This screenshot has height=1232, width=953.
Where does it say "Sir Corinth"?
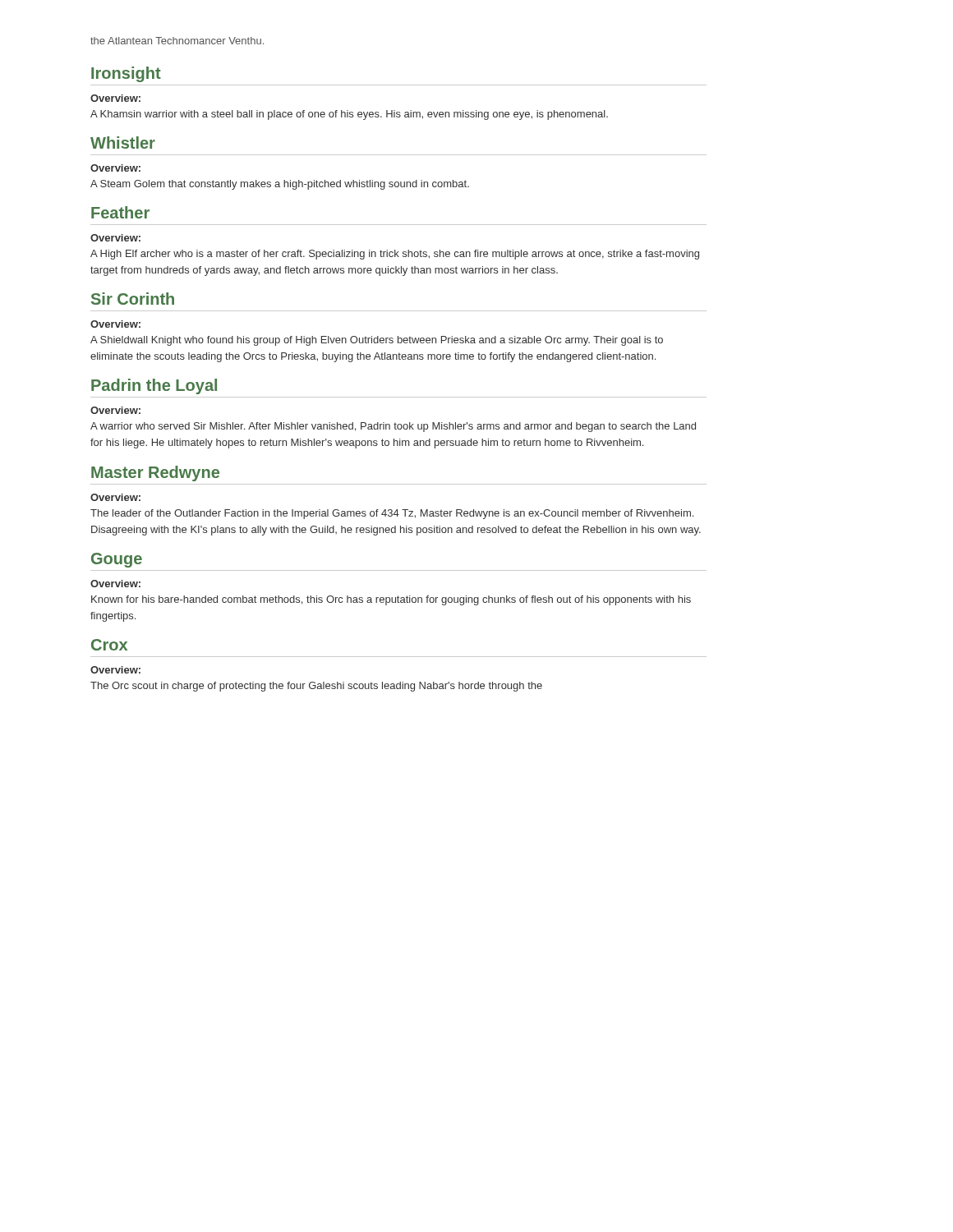point(133,299)
